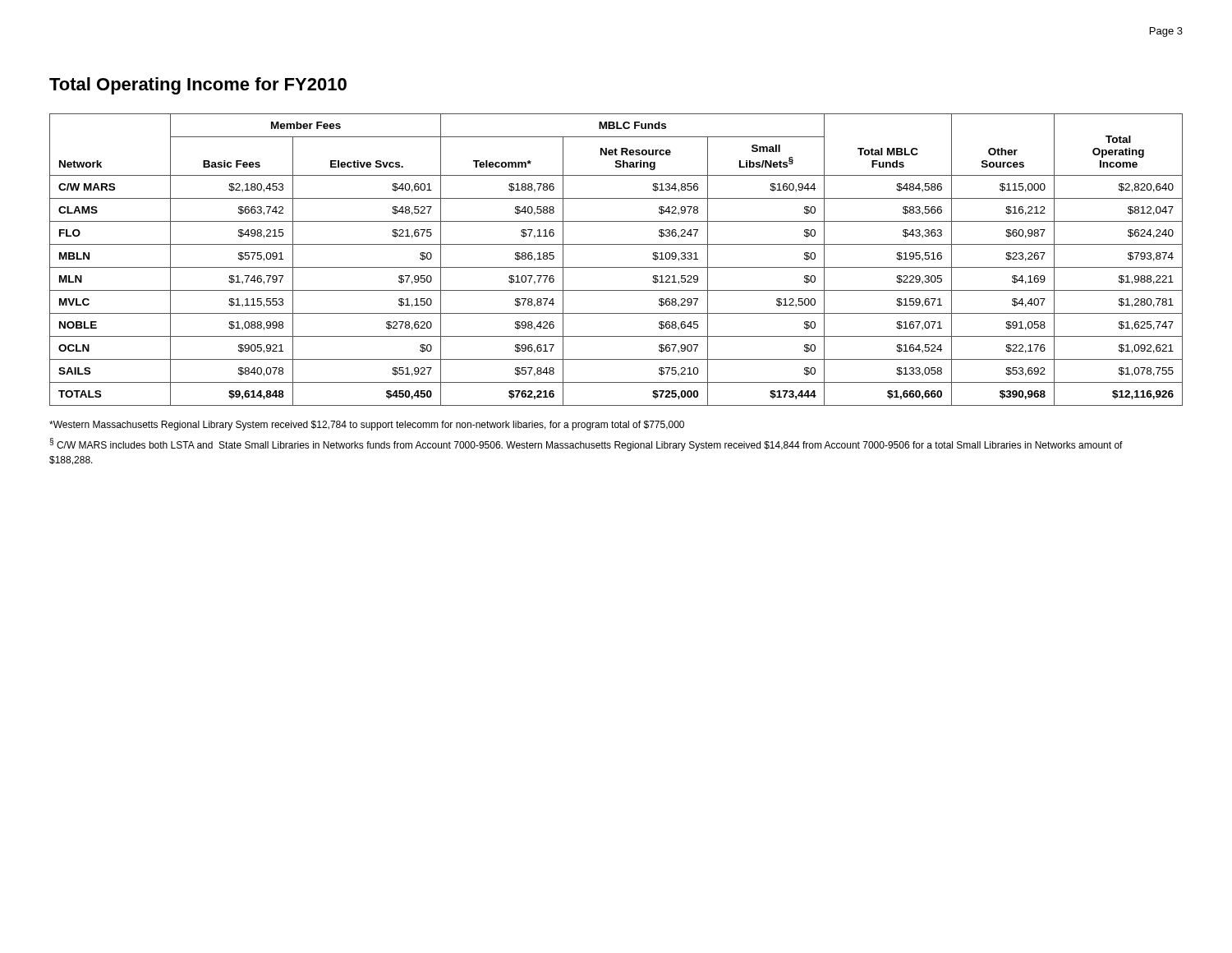Select the table that reads "MBLC Funds"

tap(616, 259)
